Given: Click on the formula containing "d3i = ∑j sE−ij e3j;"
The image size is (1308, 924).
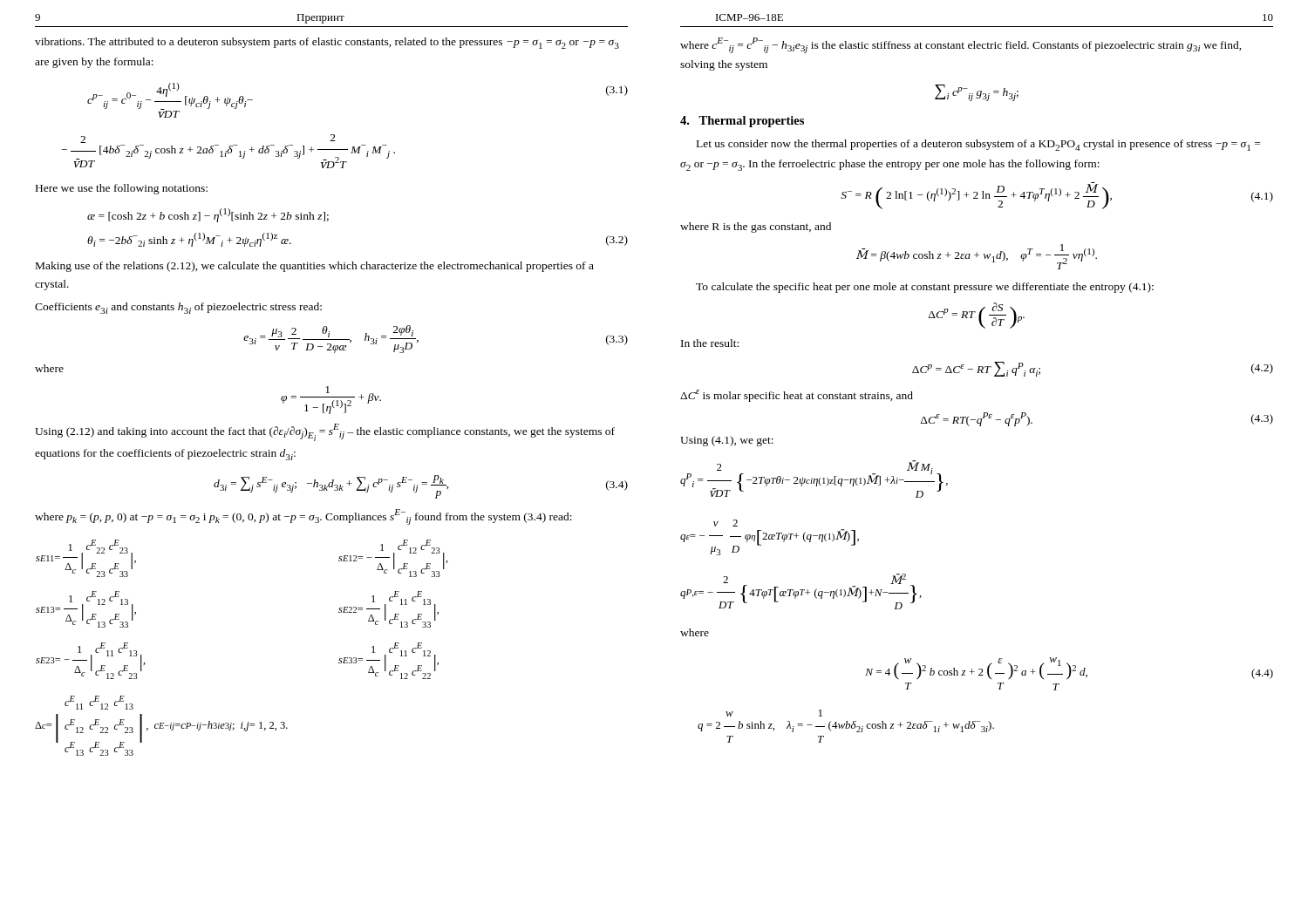Looking at the screenshot, I should (421, 485).
